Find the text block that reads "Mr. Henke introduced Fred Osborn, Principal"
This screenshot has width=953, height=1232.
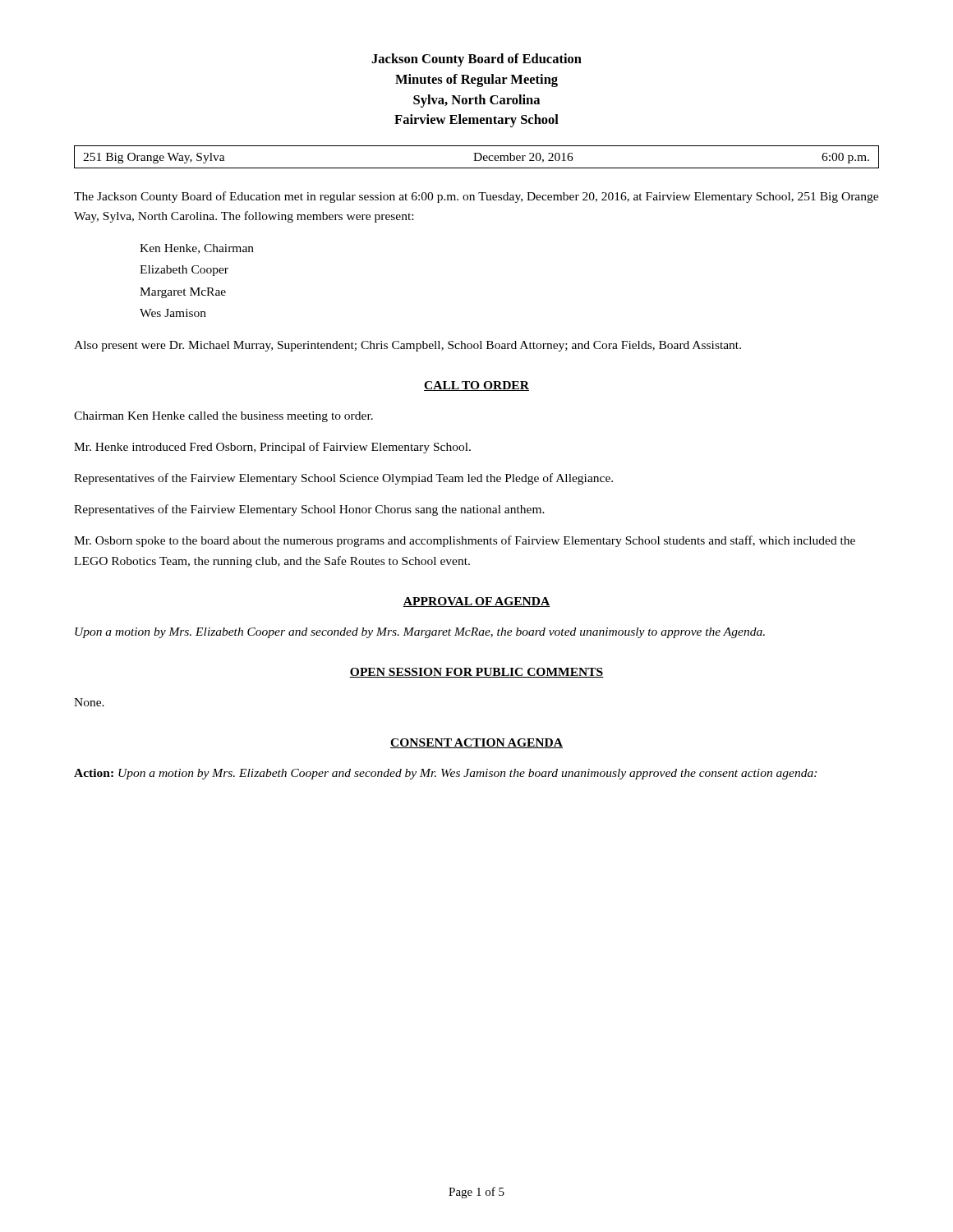click(x=273, y=447)
